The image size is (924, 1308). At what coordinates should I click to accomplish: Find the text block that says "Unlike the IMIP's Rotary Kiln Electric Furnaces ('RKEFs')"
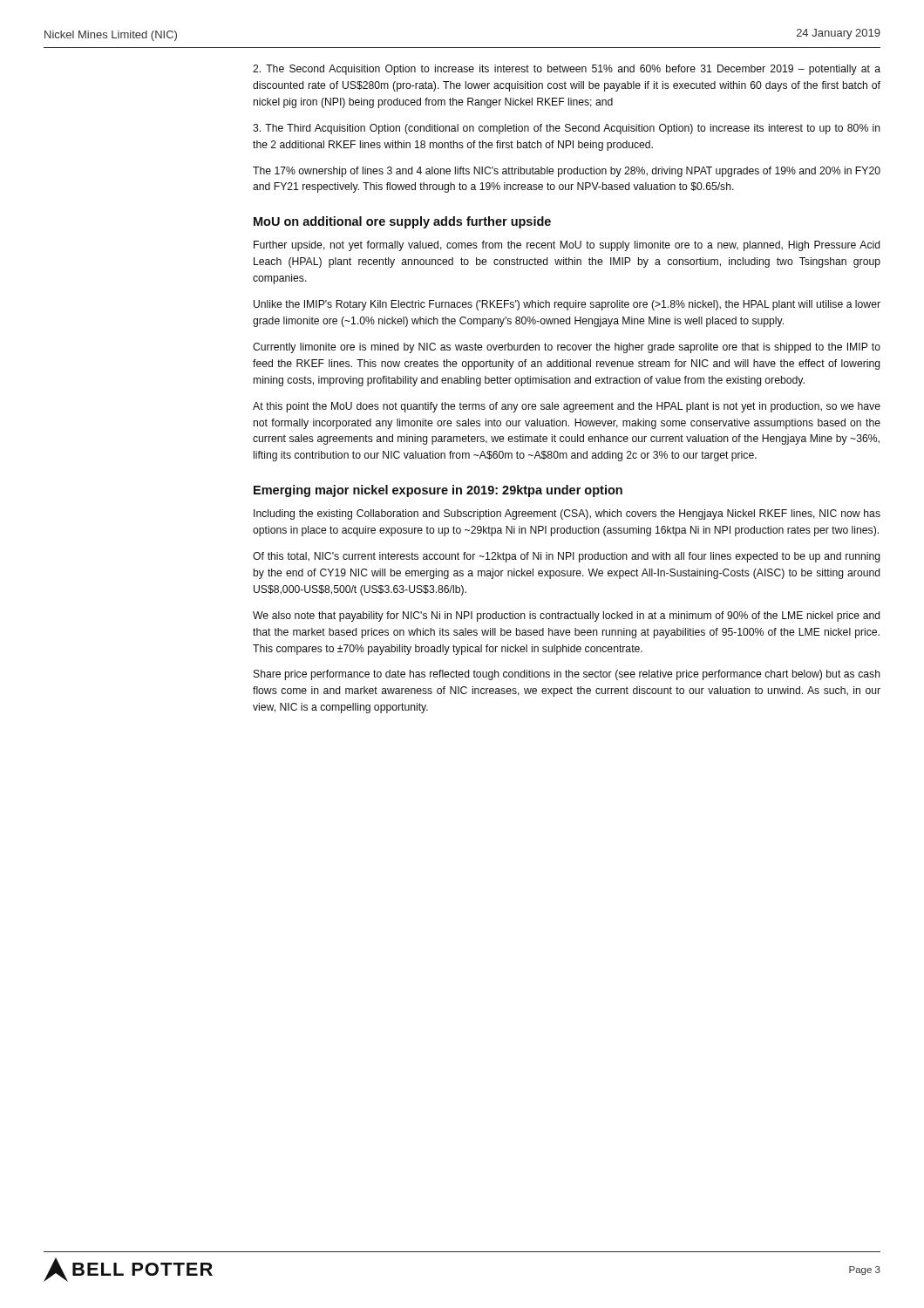click(567, 313)
